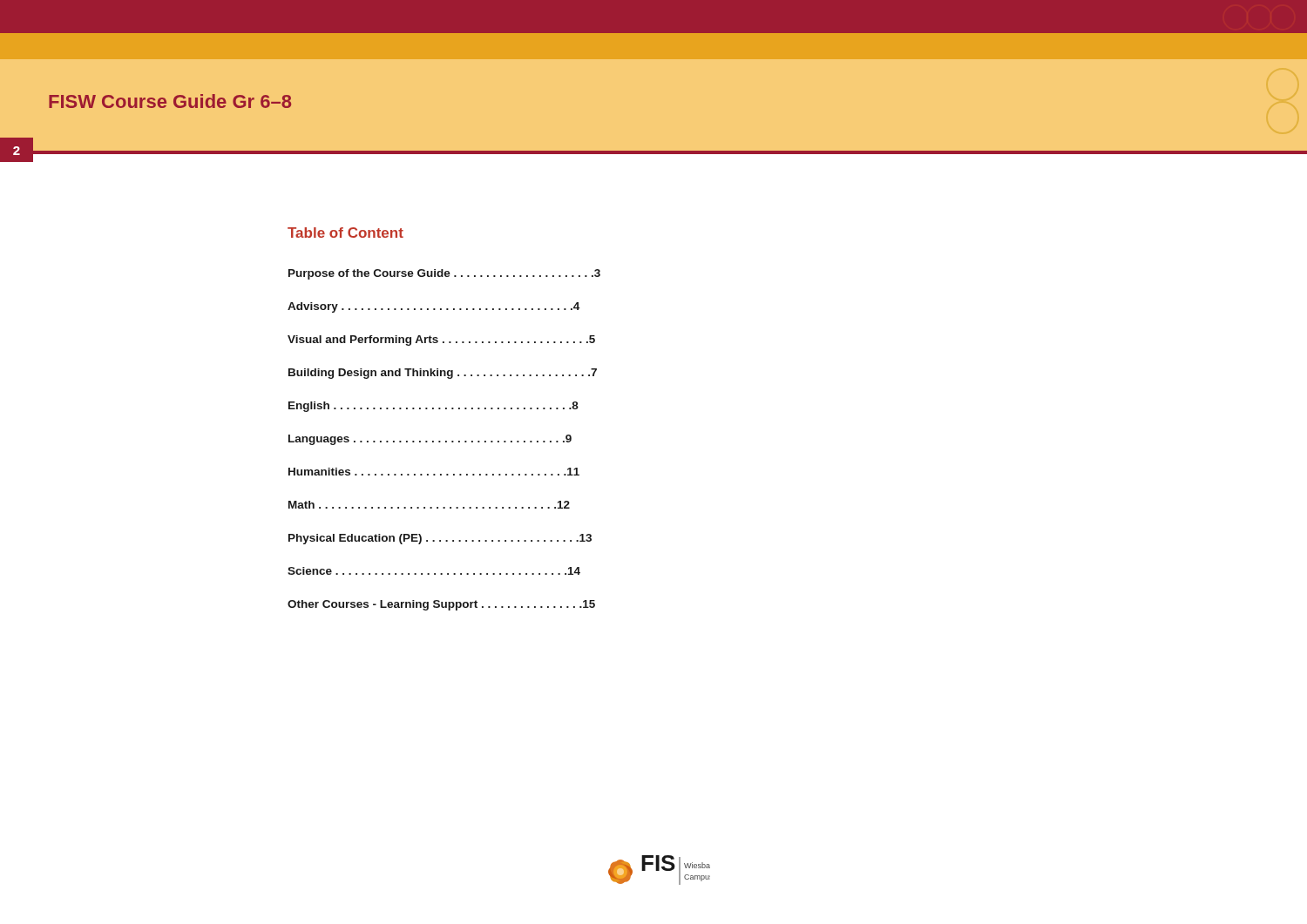Locate the logo
Viewport: 1307px width, 924px height.
pos(654,874)
